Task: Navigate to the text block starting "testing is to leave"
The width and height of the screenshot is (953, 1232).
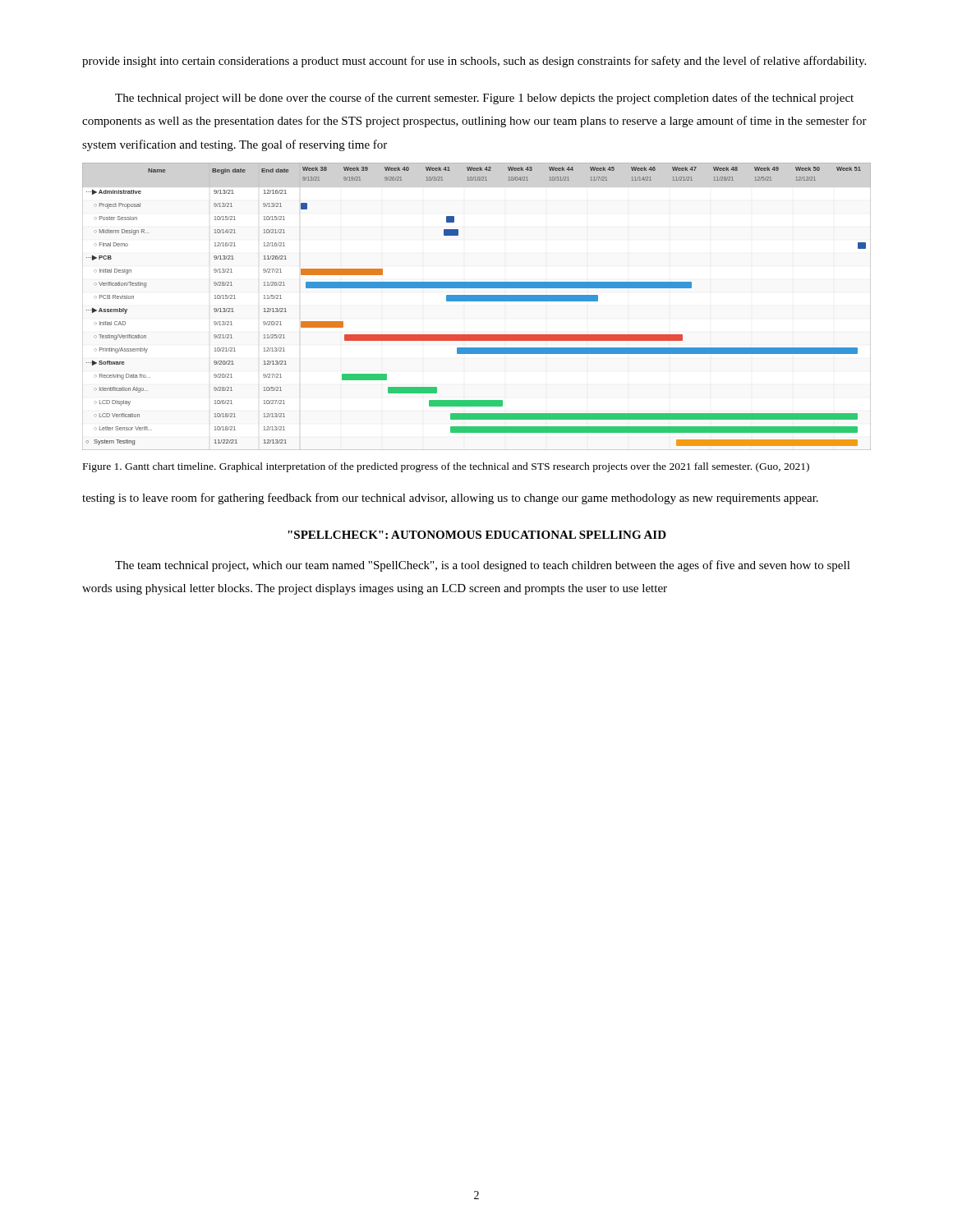Action: pos(450,498)
